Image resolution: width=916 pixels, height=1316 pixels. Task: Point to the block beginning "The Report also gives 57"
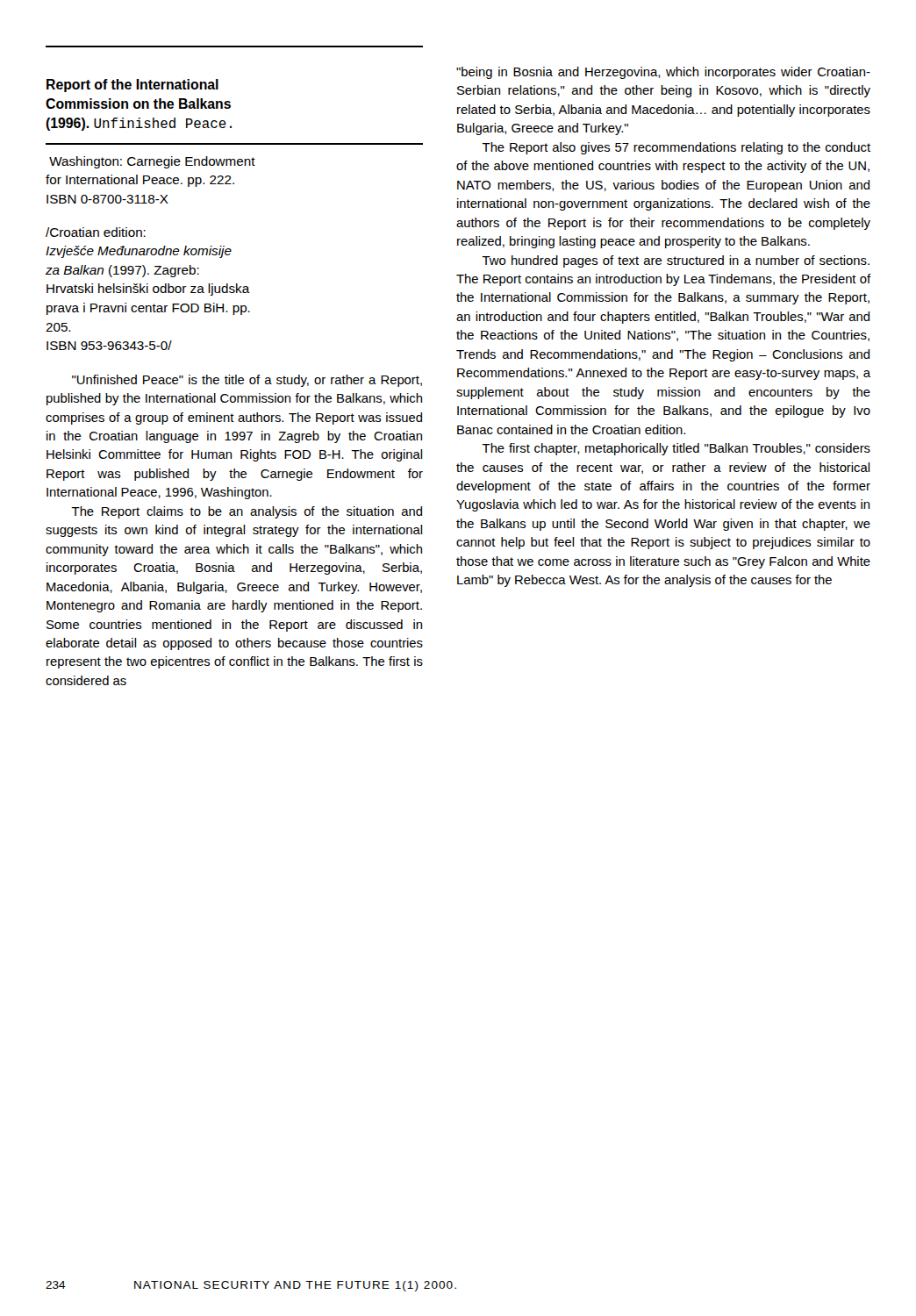663,195
